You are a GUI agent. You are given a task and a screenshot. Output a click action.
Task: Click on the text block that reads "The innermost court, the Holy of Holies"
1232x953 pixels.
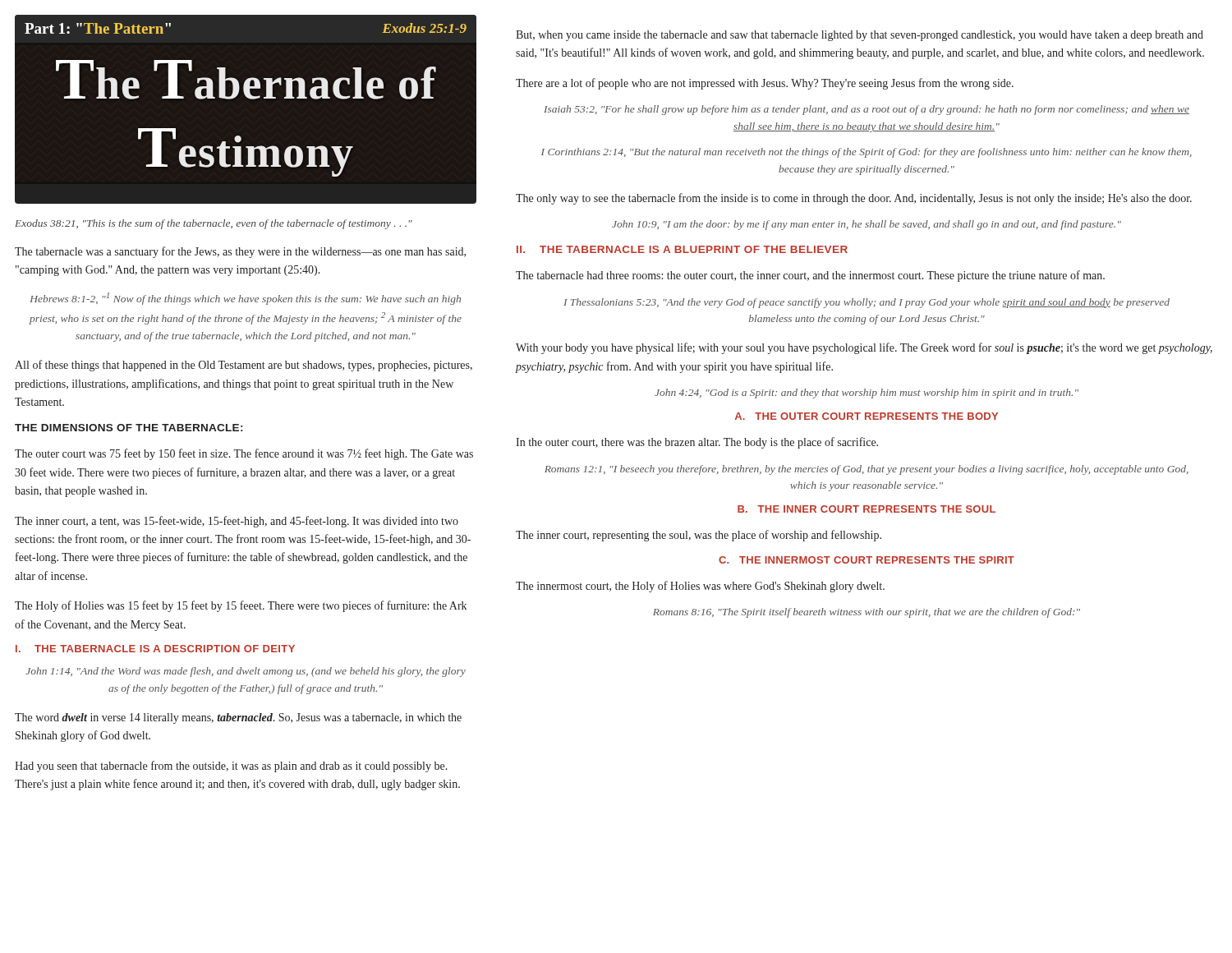(867, 587)
